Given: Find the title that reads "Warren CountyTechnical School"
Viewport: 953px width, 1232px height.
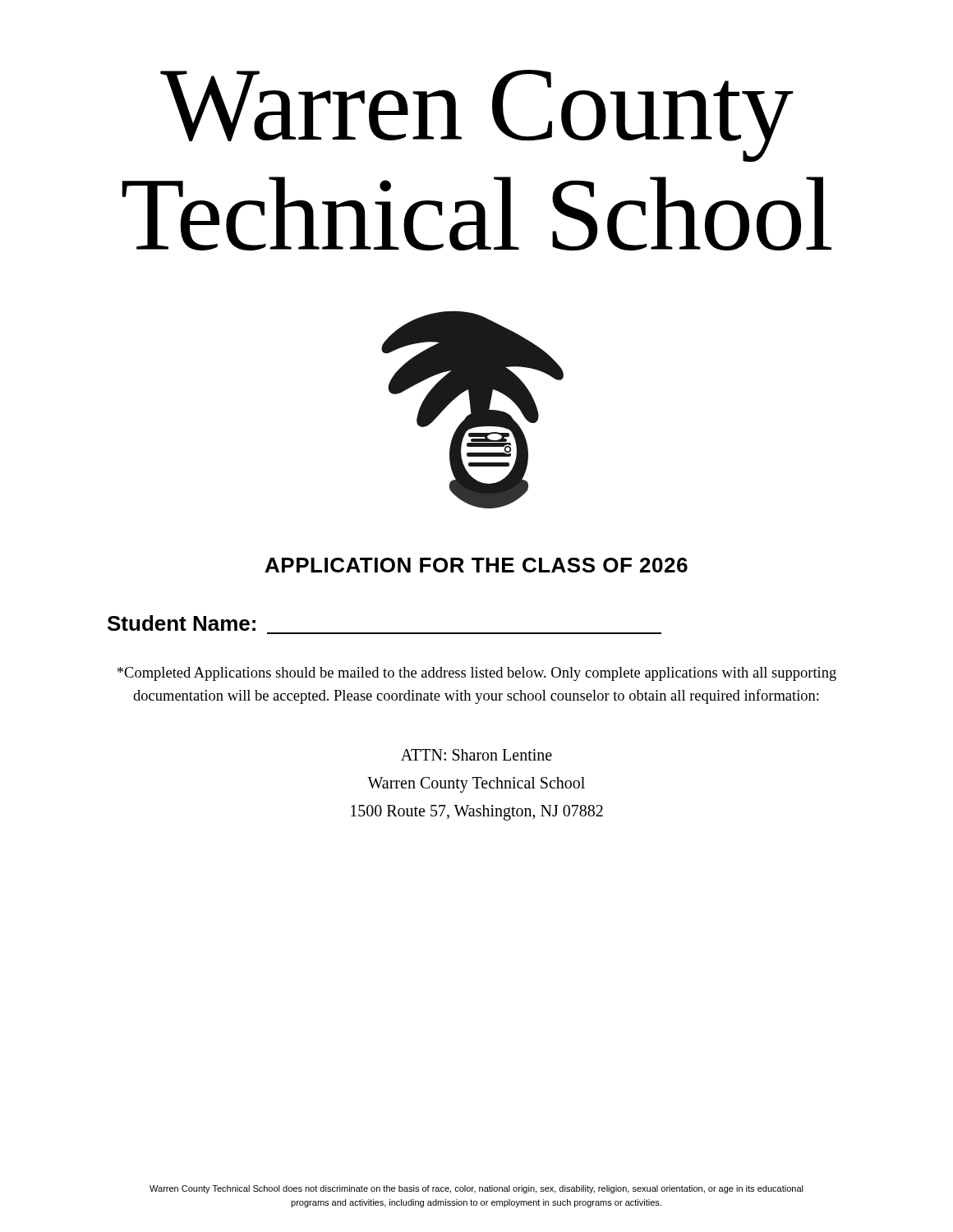Looking at the screenshot, I should pos(476,158).
